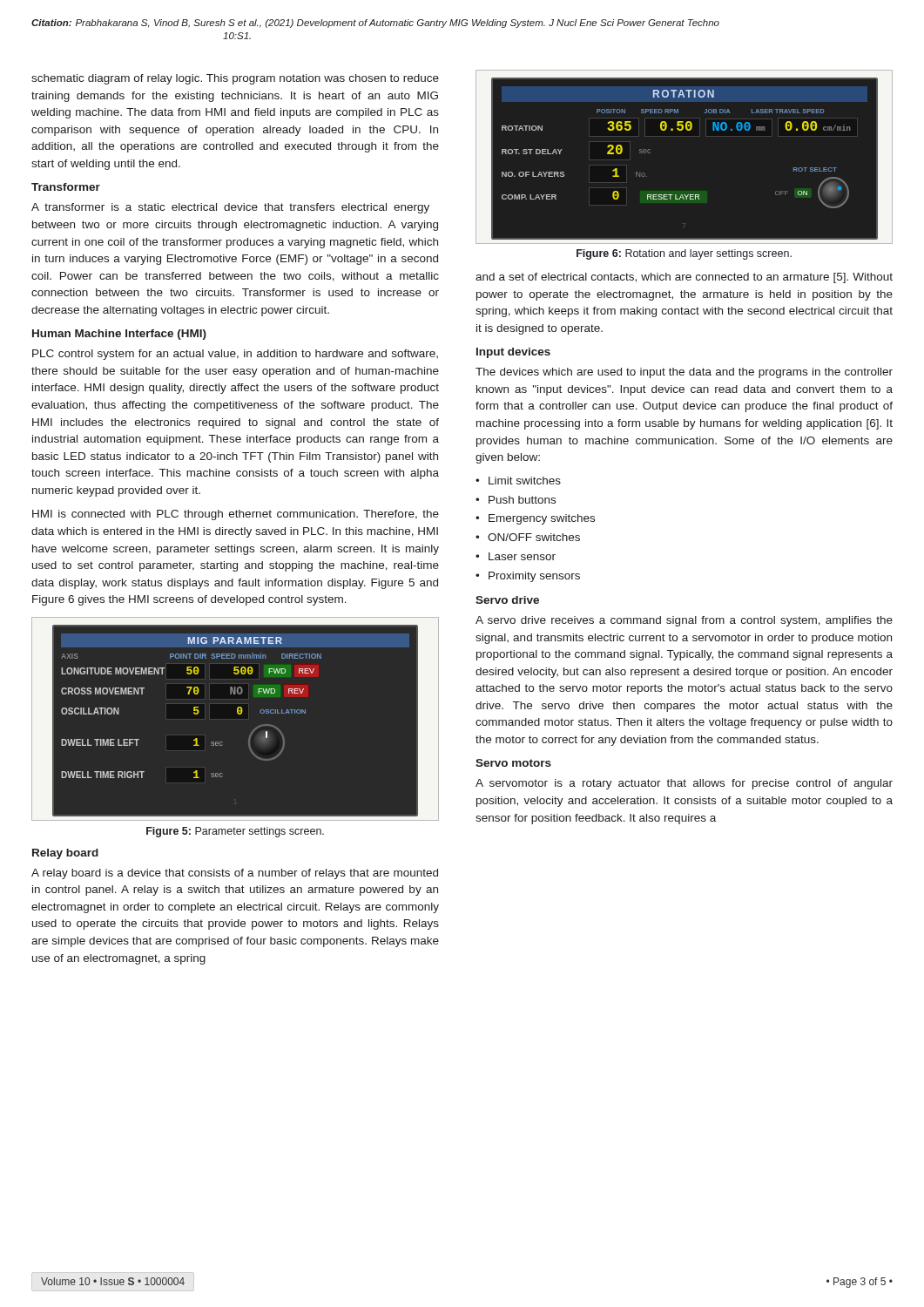Locate the region starting "A servomotor is a rotary actuator"
The image size is (924, 1307).
pyautogui.click(x=684, y=801)
